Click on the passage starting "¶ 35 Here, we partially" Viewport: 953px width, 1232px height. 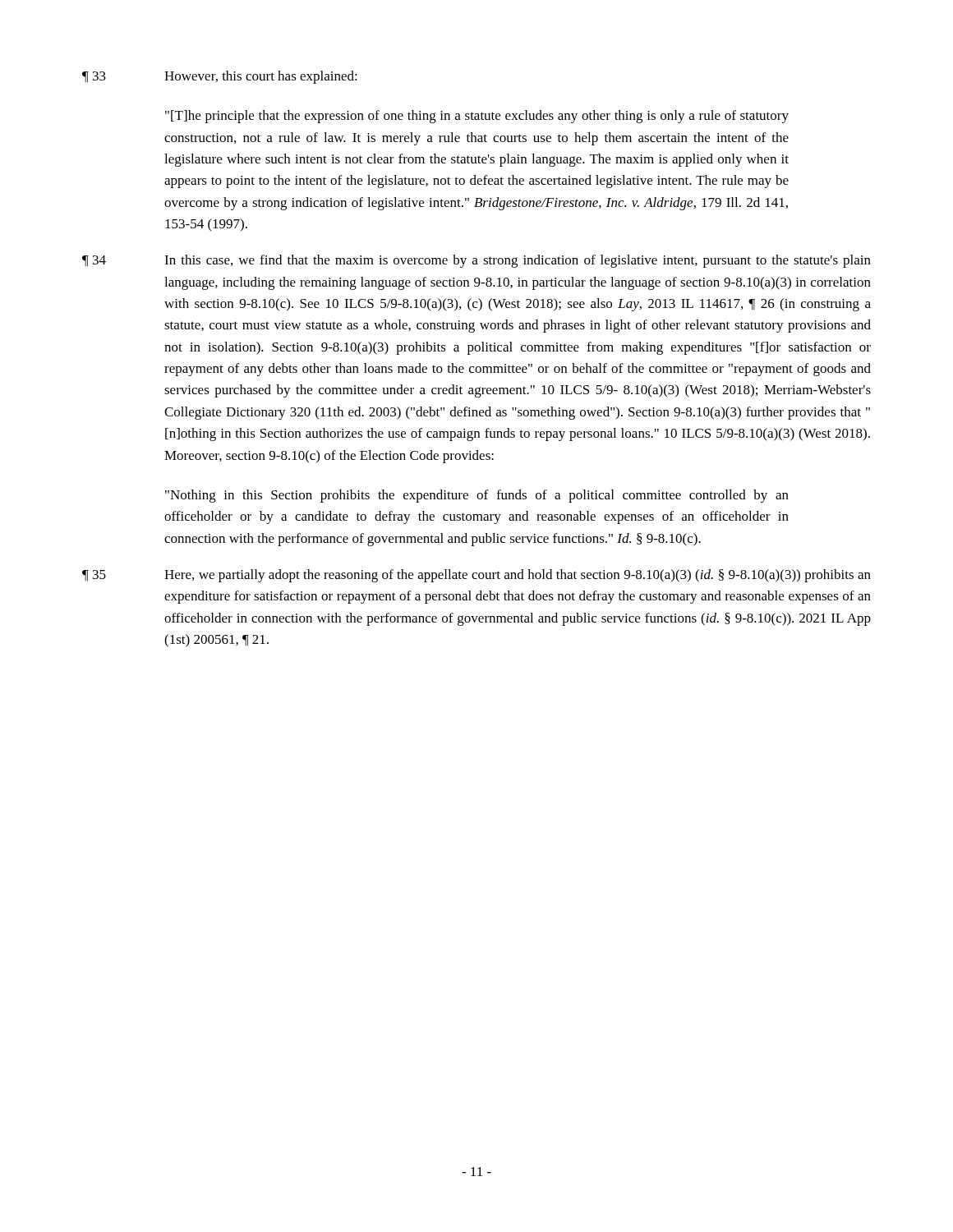click(476, 607)
